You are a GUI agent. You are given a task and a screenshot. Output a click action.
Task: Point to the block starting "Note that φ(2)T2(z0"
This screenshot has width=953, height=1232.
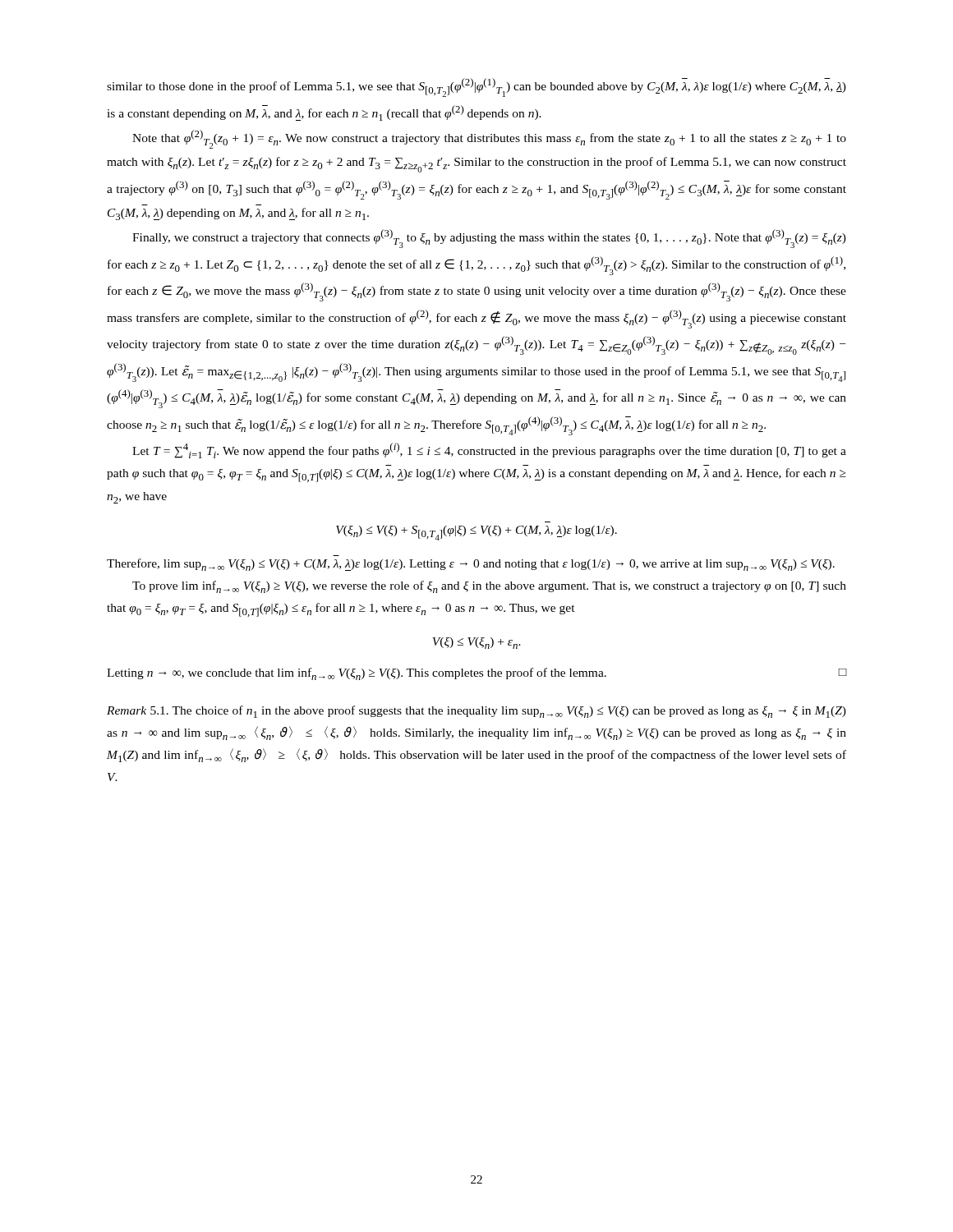point(476,175)
